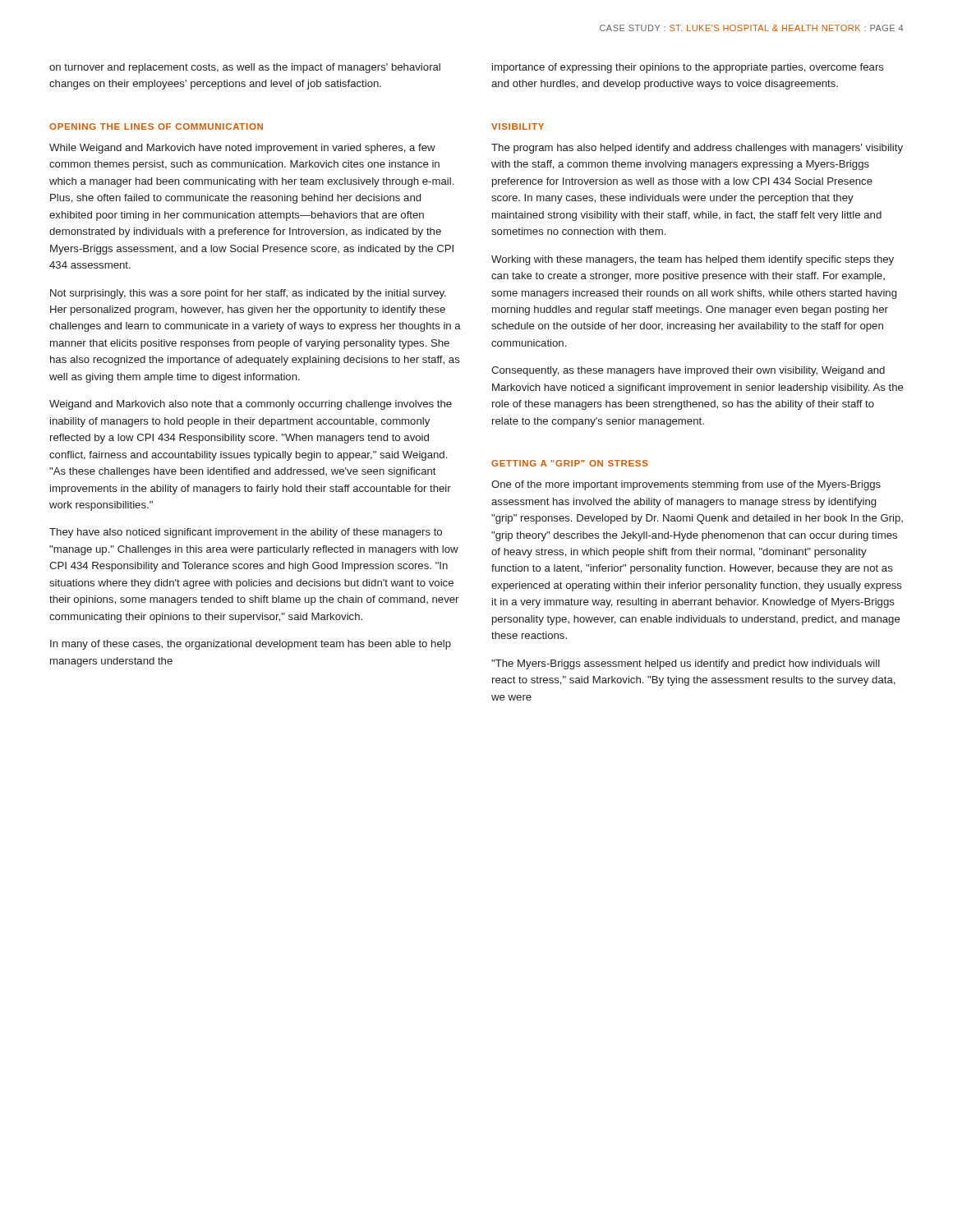The height and width of the screenshot is (1232, 953).
Task: Click on the text block that reads "importance of expressing their opinions to the appropriate"
Action: click(x=688, y=75)
